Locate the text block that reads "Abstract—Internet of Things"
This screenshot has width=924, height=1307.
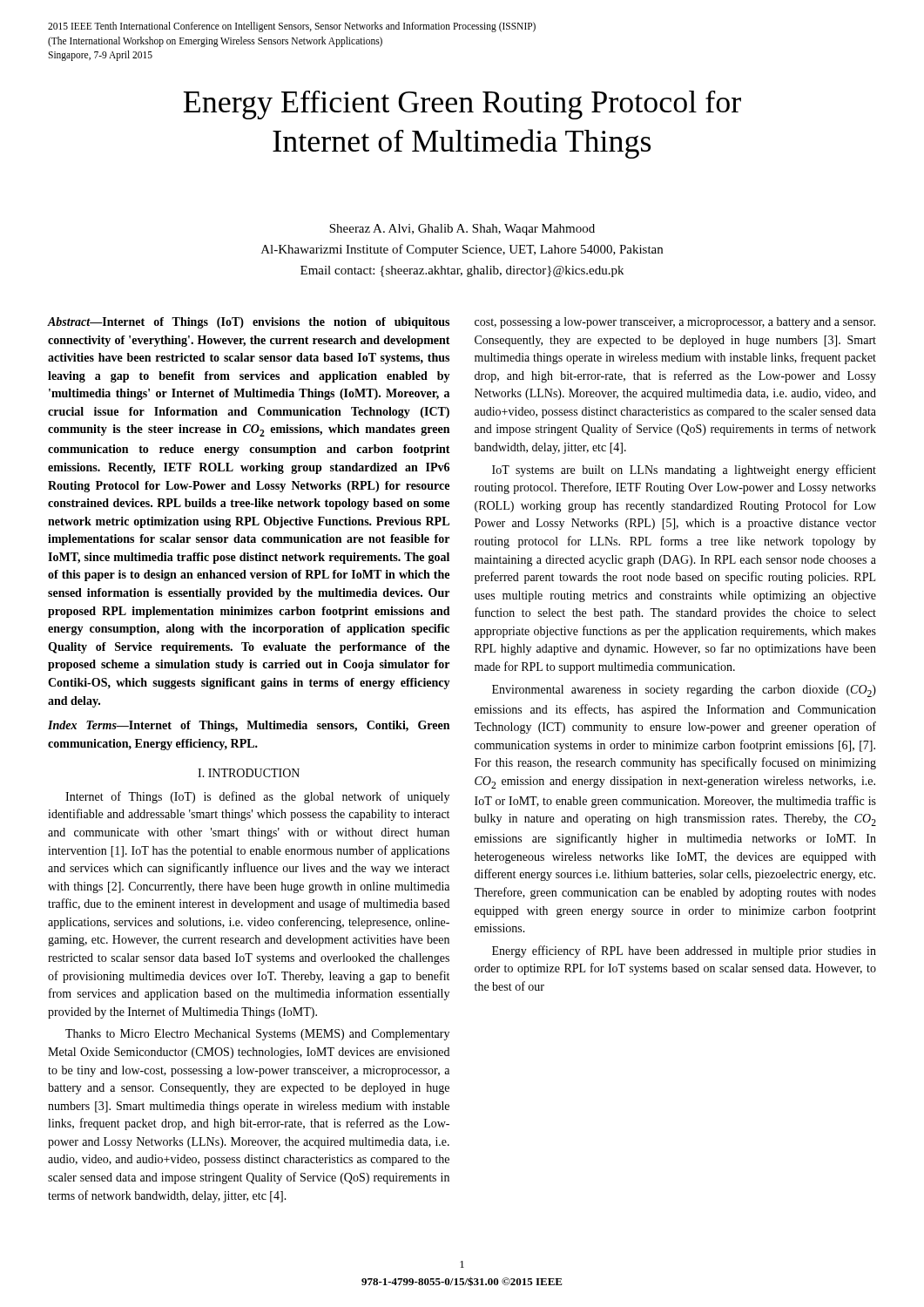pos(249,533)
